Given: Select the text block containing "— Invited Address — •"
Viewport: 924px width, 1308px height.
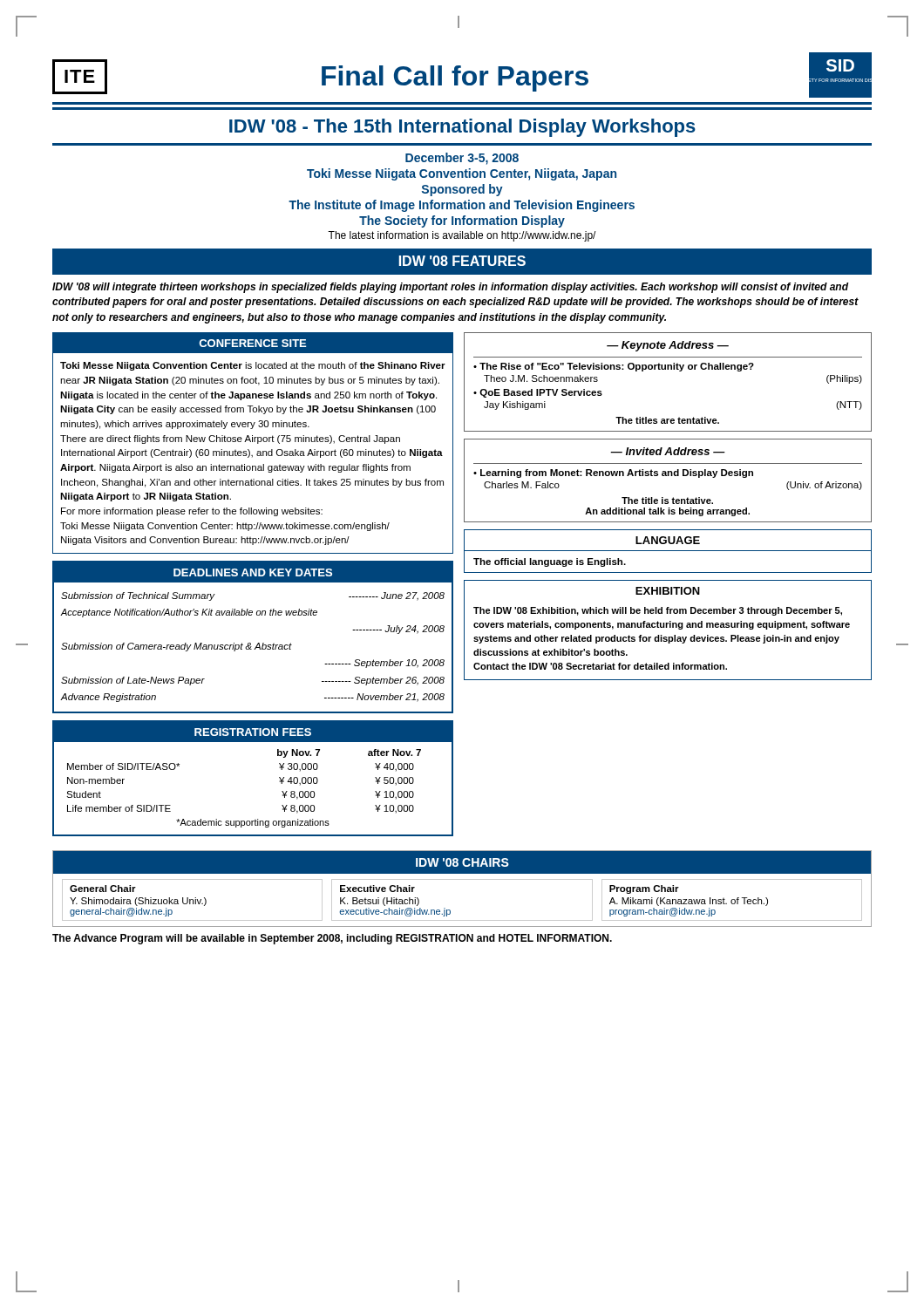Looking at the screenshot, I should pyautogui.click(x=668, y=481).
